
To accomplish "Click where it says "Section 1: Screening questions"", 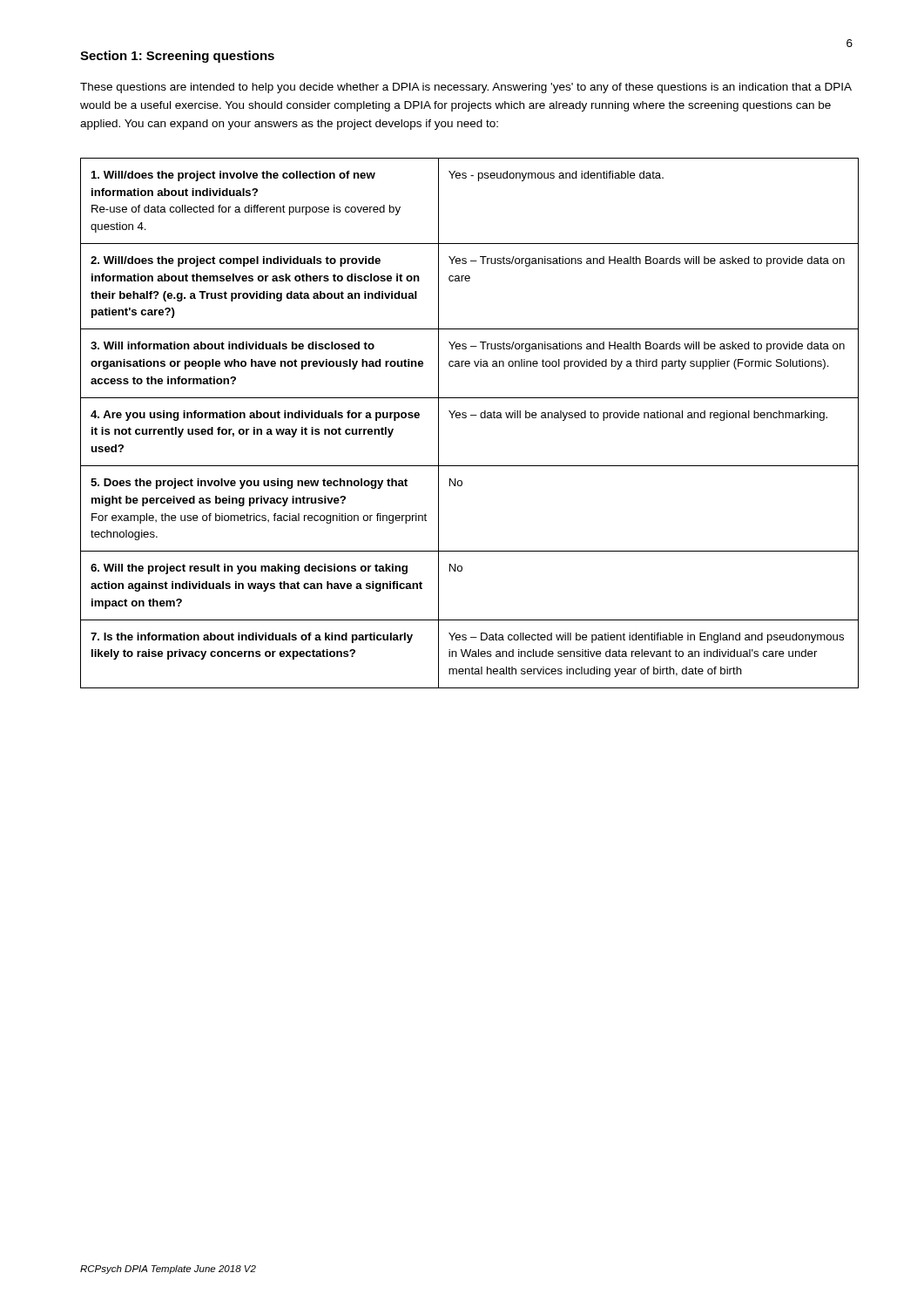I will point(177,55).
